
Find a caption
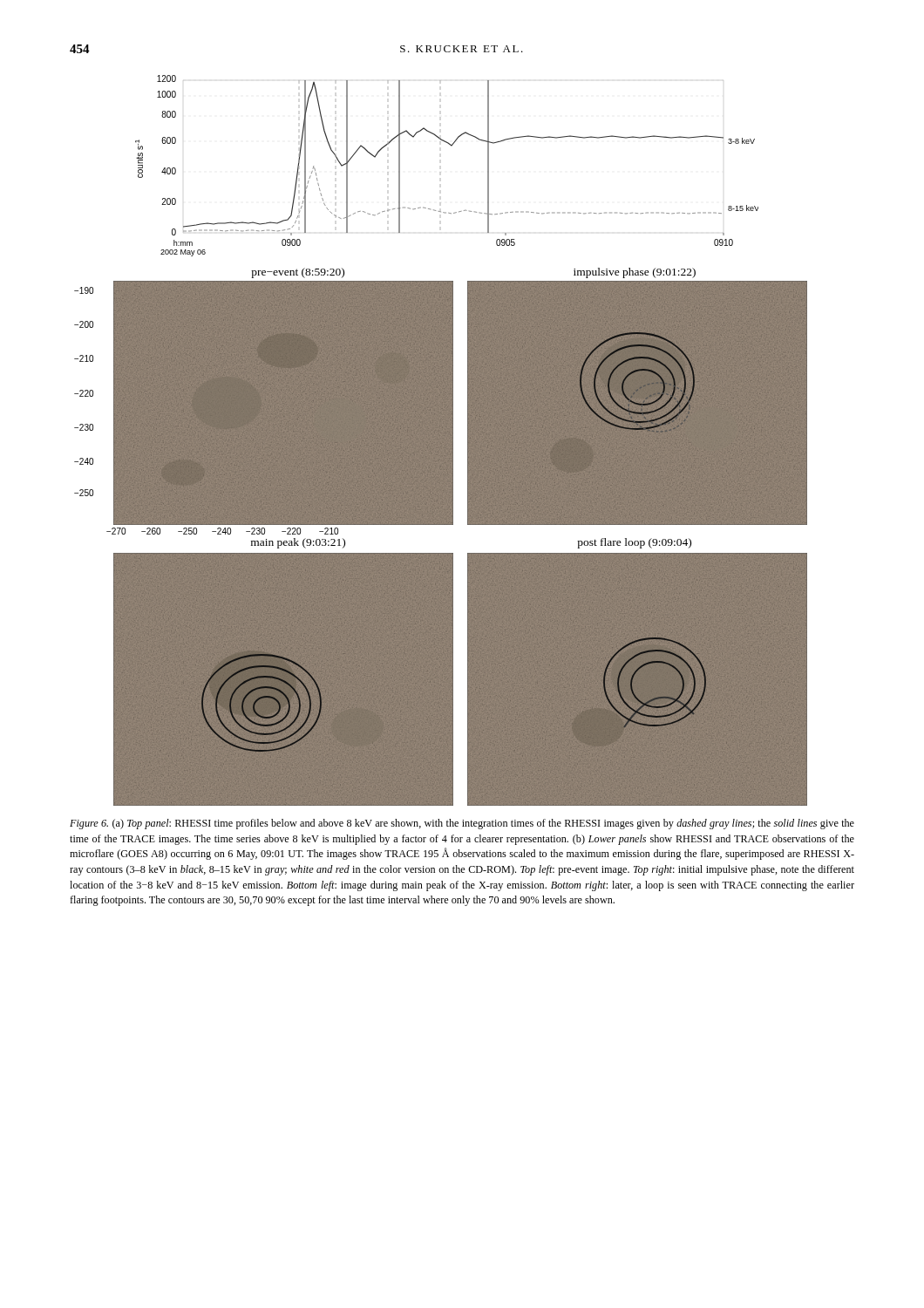click(x=462, y=862)
